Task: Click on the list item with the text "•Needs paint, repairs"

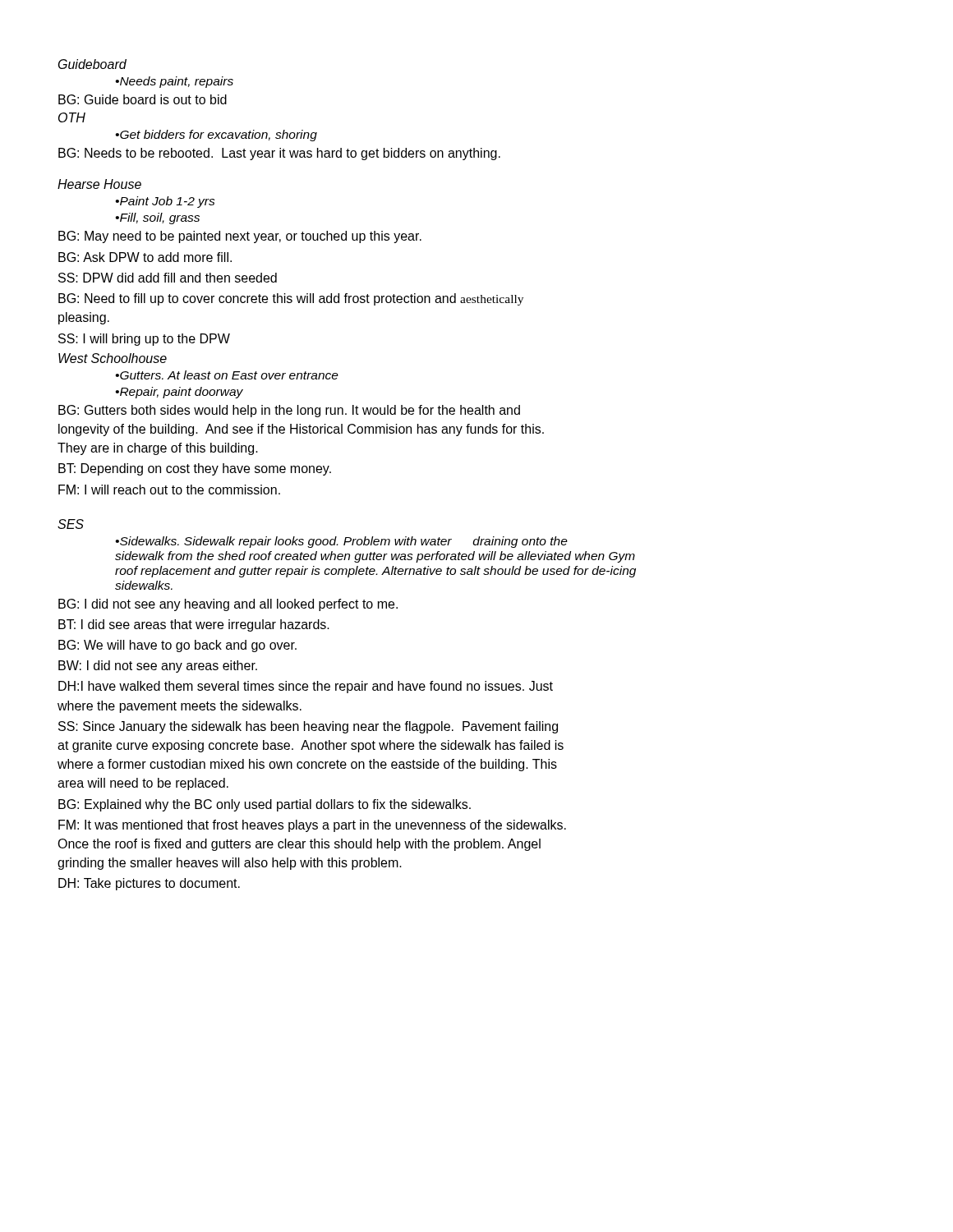Action: 174,81
